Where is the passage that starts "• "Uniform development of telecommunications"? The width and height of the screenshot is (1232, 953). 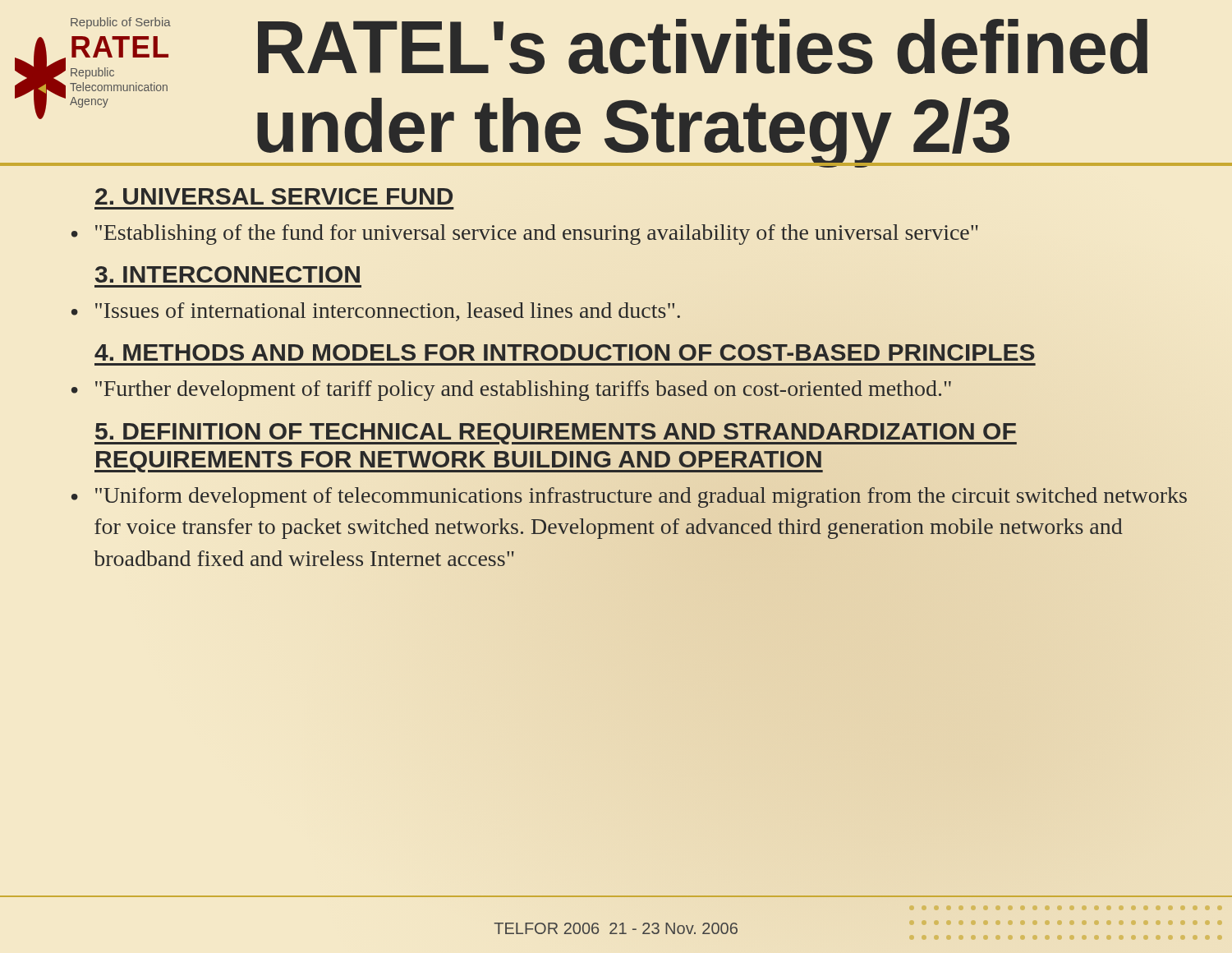(x=645, y=527)
